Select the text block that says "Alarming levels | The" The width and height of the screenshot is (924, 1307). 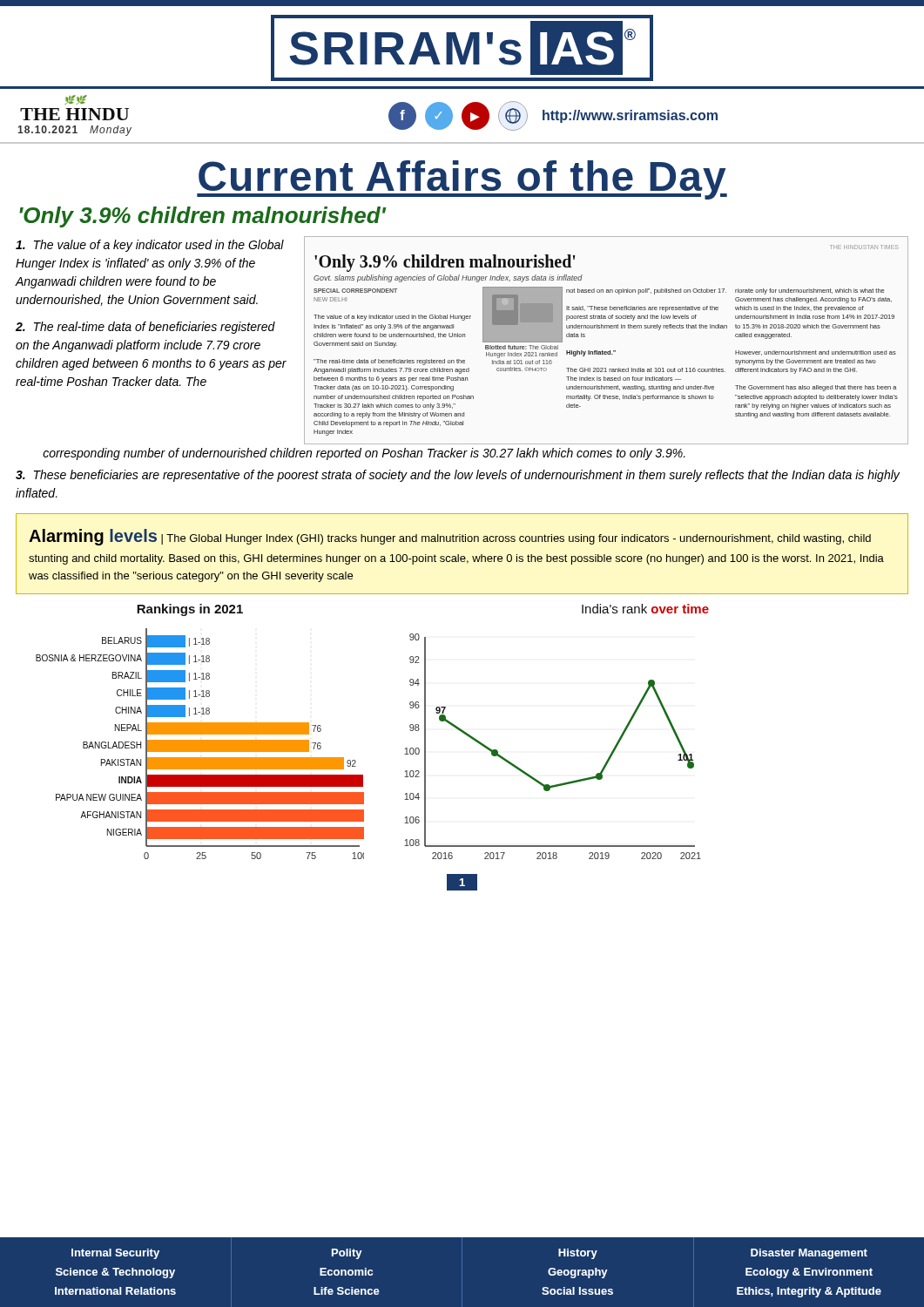456,554
